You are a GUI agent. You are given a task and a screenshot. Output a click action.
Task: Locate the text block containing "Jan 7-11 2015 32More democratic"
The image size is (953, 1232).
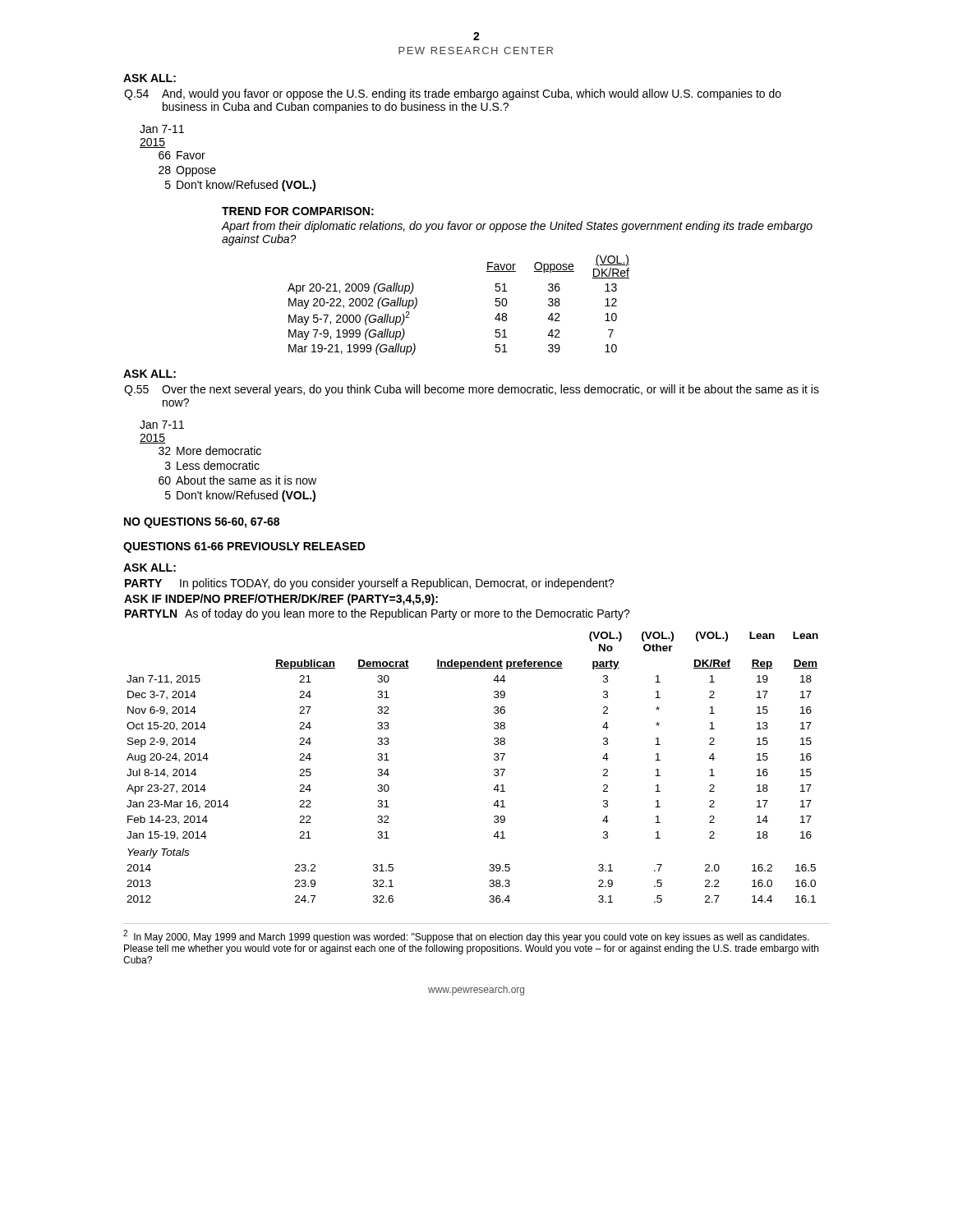pos(231,460)
